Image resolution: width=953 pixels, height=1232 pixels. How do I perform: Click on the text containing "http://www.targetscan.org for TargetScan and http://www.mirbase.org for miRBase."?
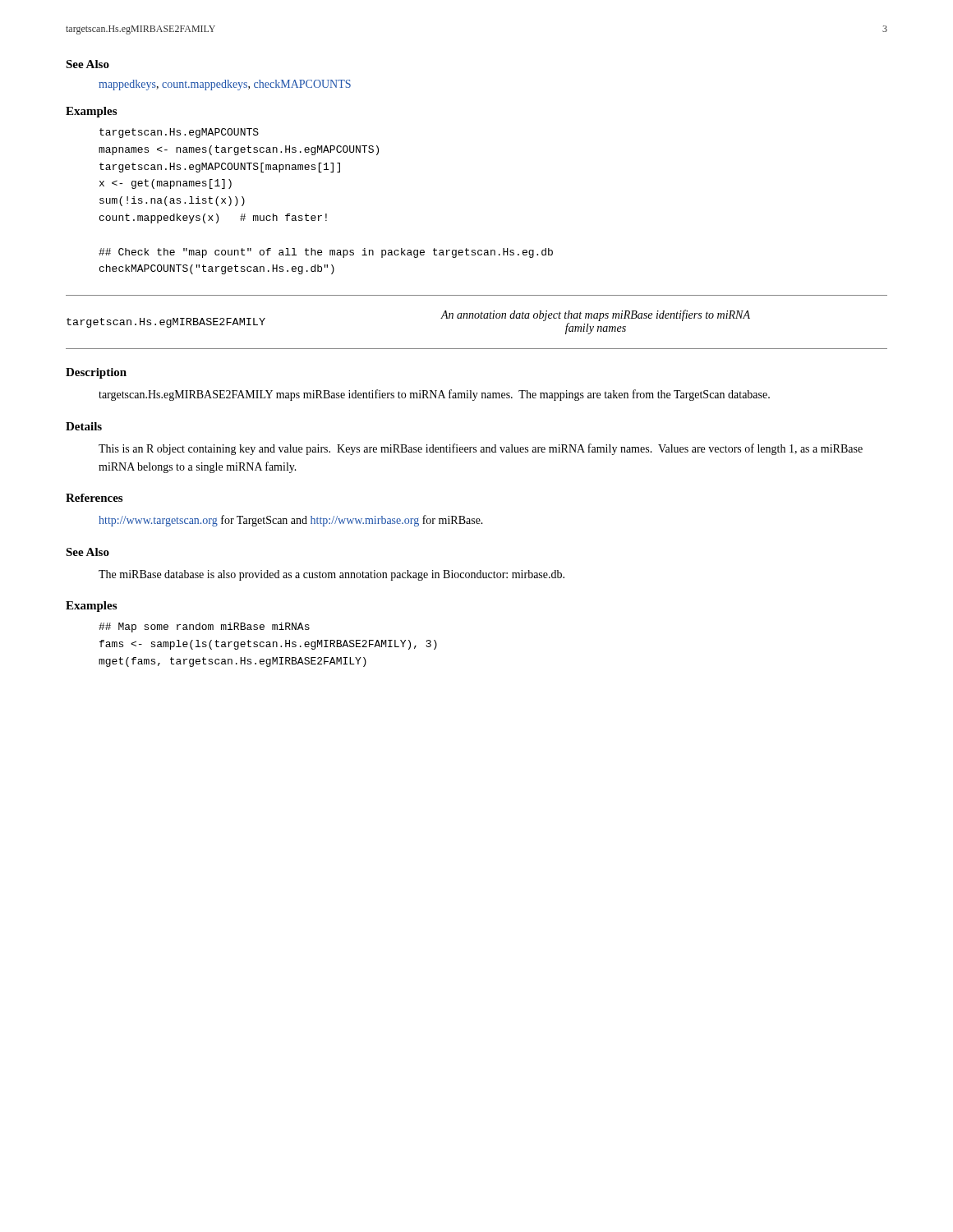[291, 521]
